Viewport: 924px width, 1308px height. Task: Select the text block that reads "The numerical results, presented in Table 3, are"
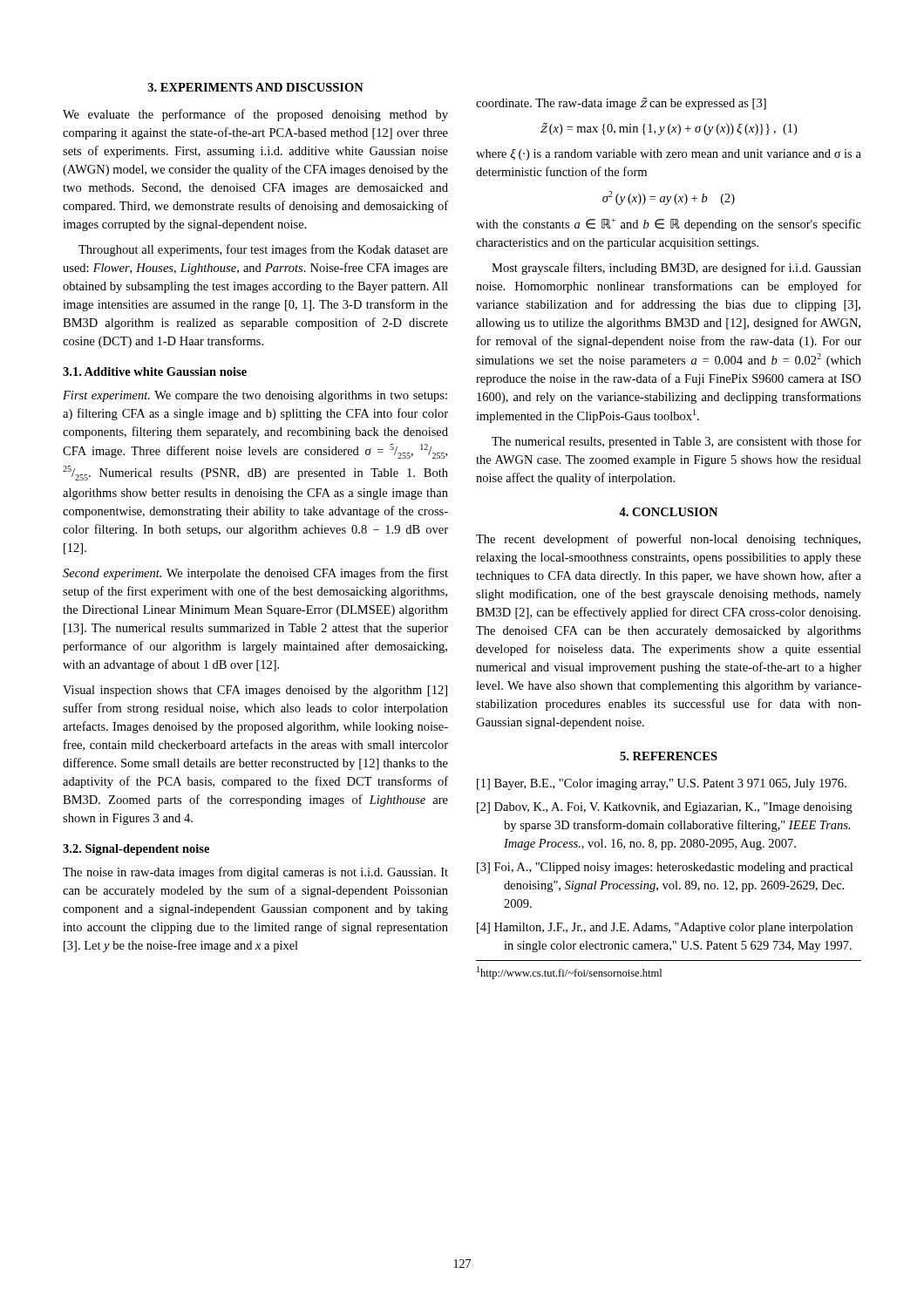(669, 460)
